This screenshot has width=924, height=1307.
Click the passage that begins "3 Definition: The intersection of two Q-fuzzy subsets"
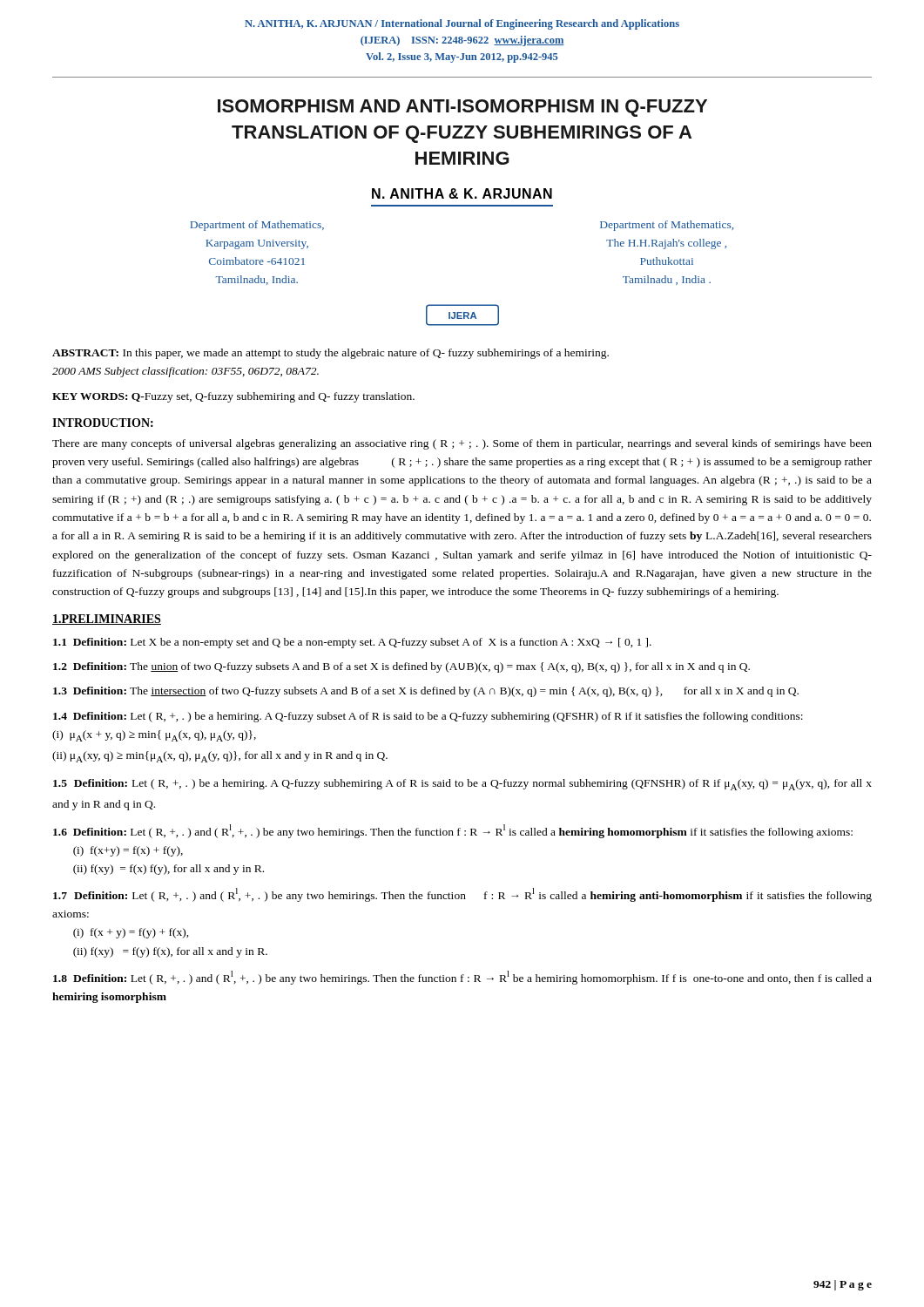point(426,691)
